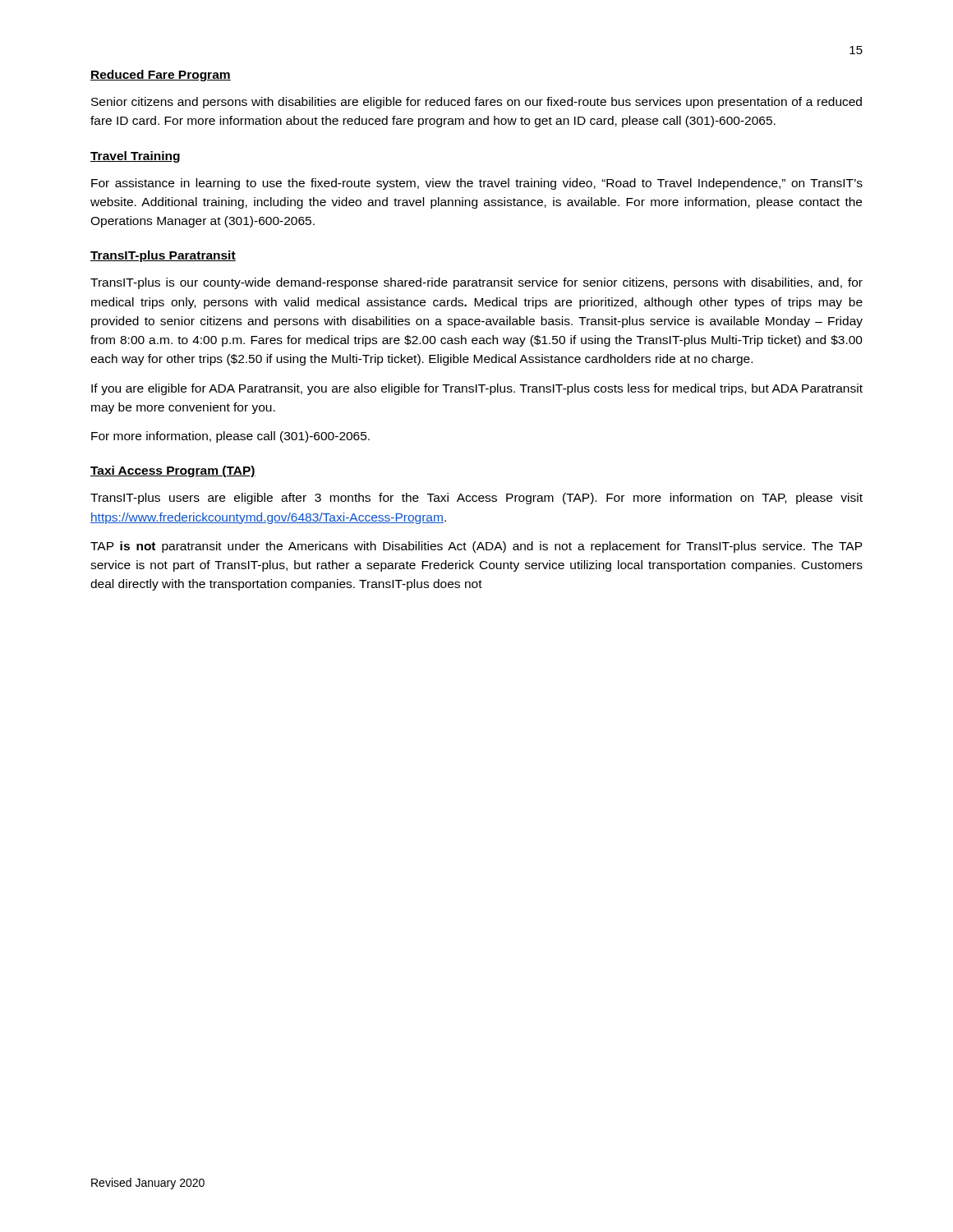Screen dimensions: 1232x953
Task: Click on the text block that reads "TransIT-plus users are eligible after 3"
Action: point(476,507)
